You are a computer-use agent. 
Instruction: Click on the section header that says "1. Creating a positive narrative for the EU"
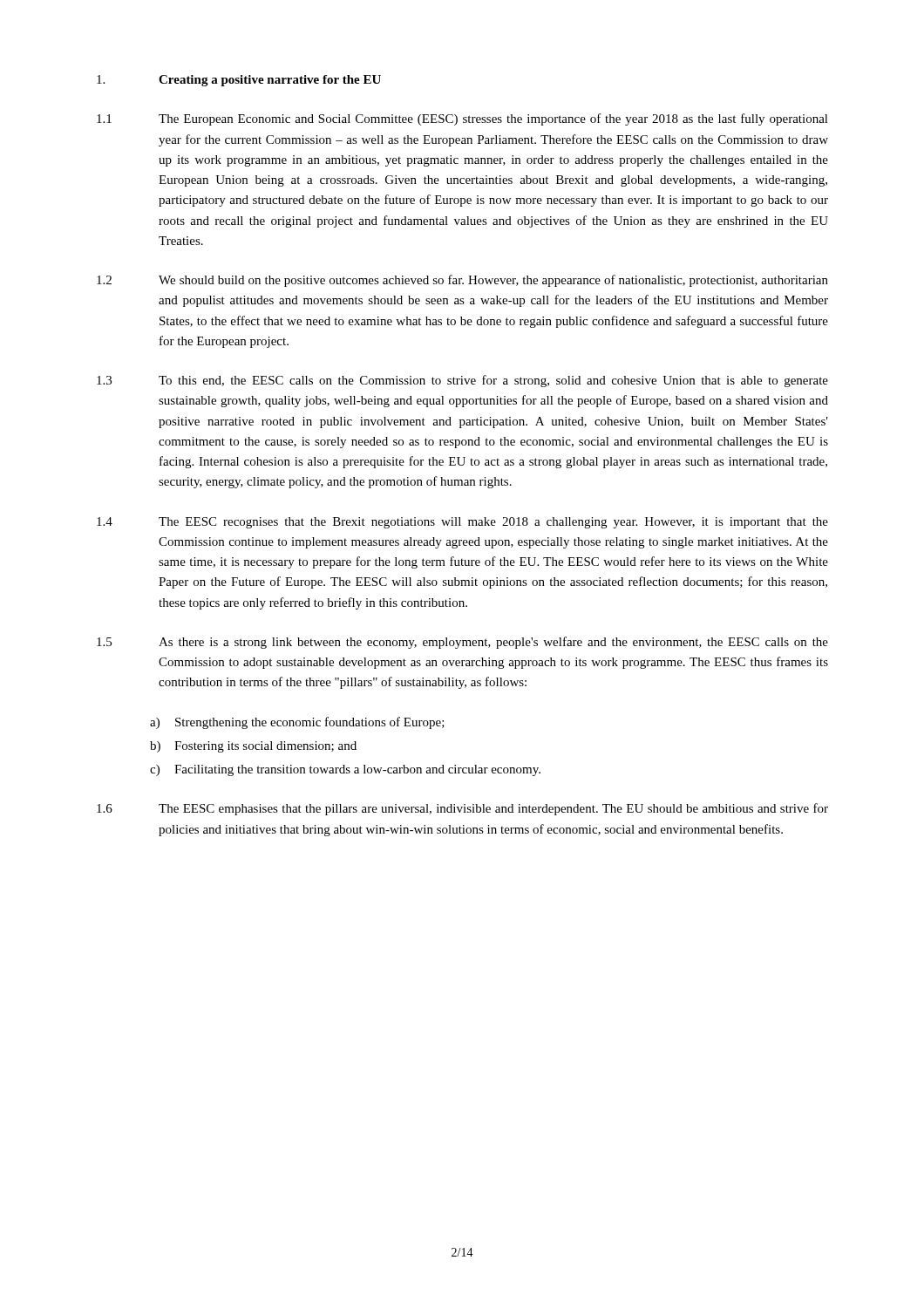[239, 81]
